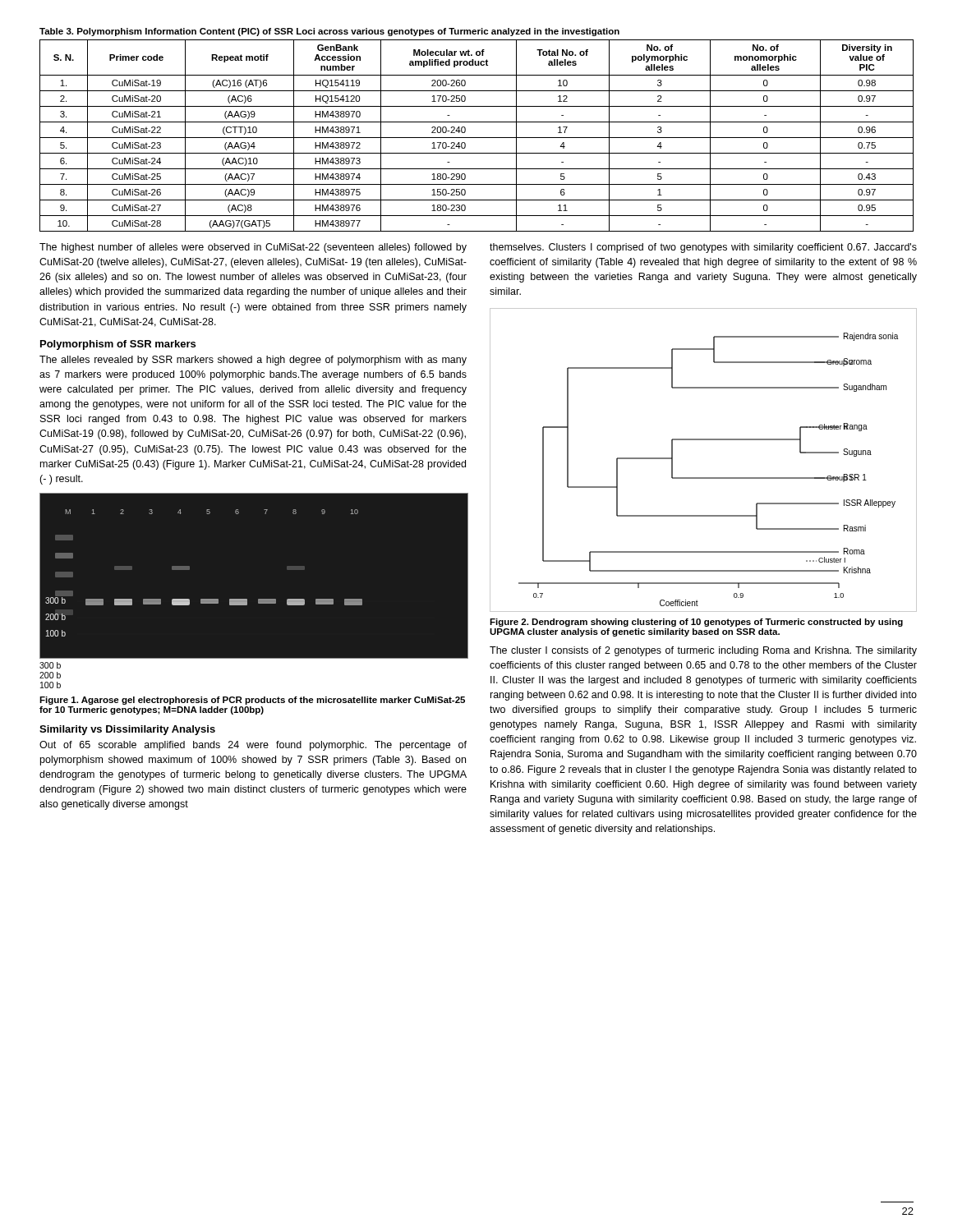953x1232 pixels.
Task: Locate the photo
Action: 253,591
